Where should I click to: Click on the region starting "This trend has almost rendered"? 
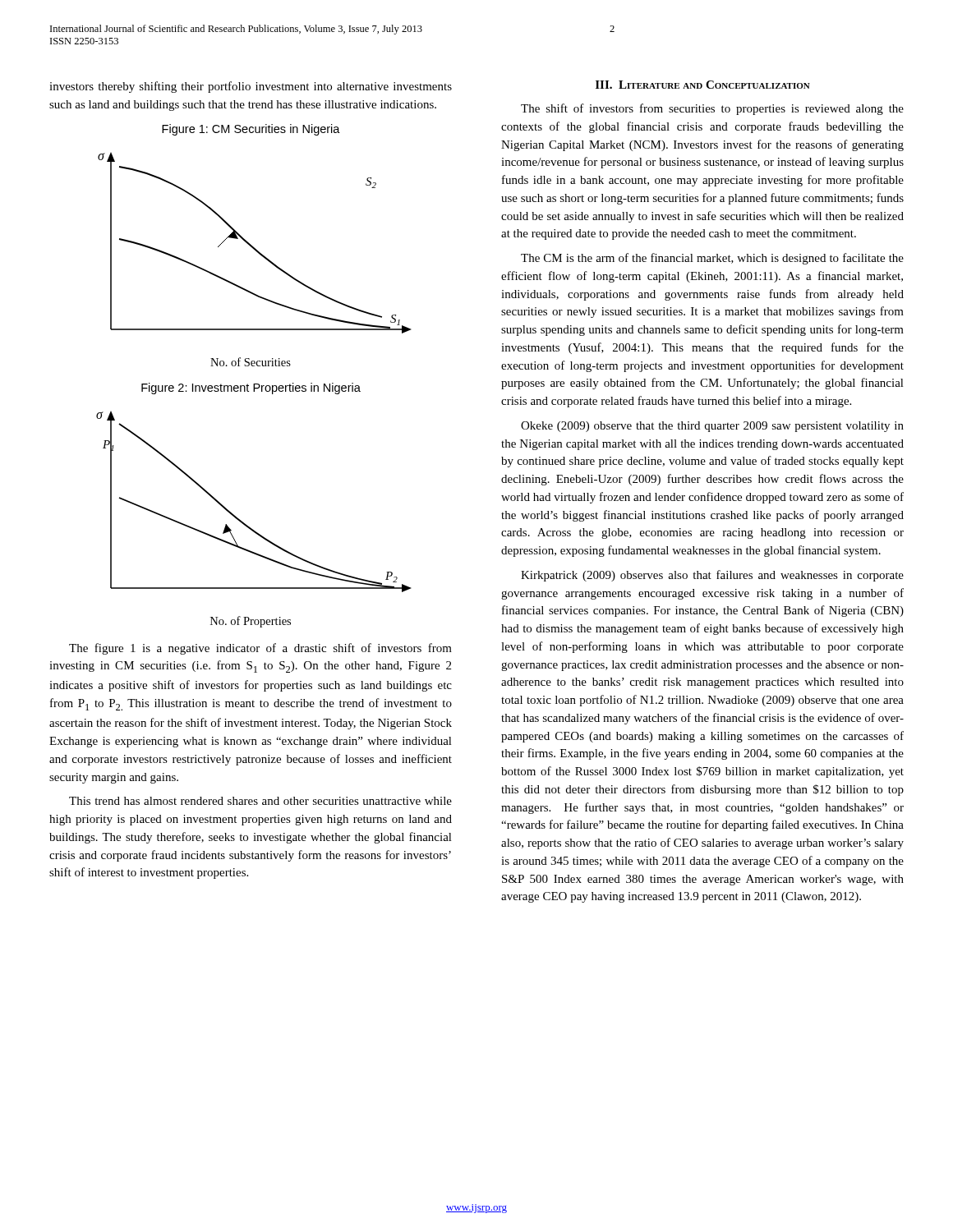click(x=251, y=837)
